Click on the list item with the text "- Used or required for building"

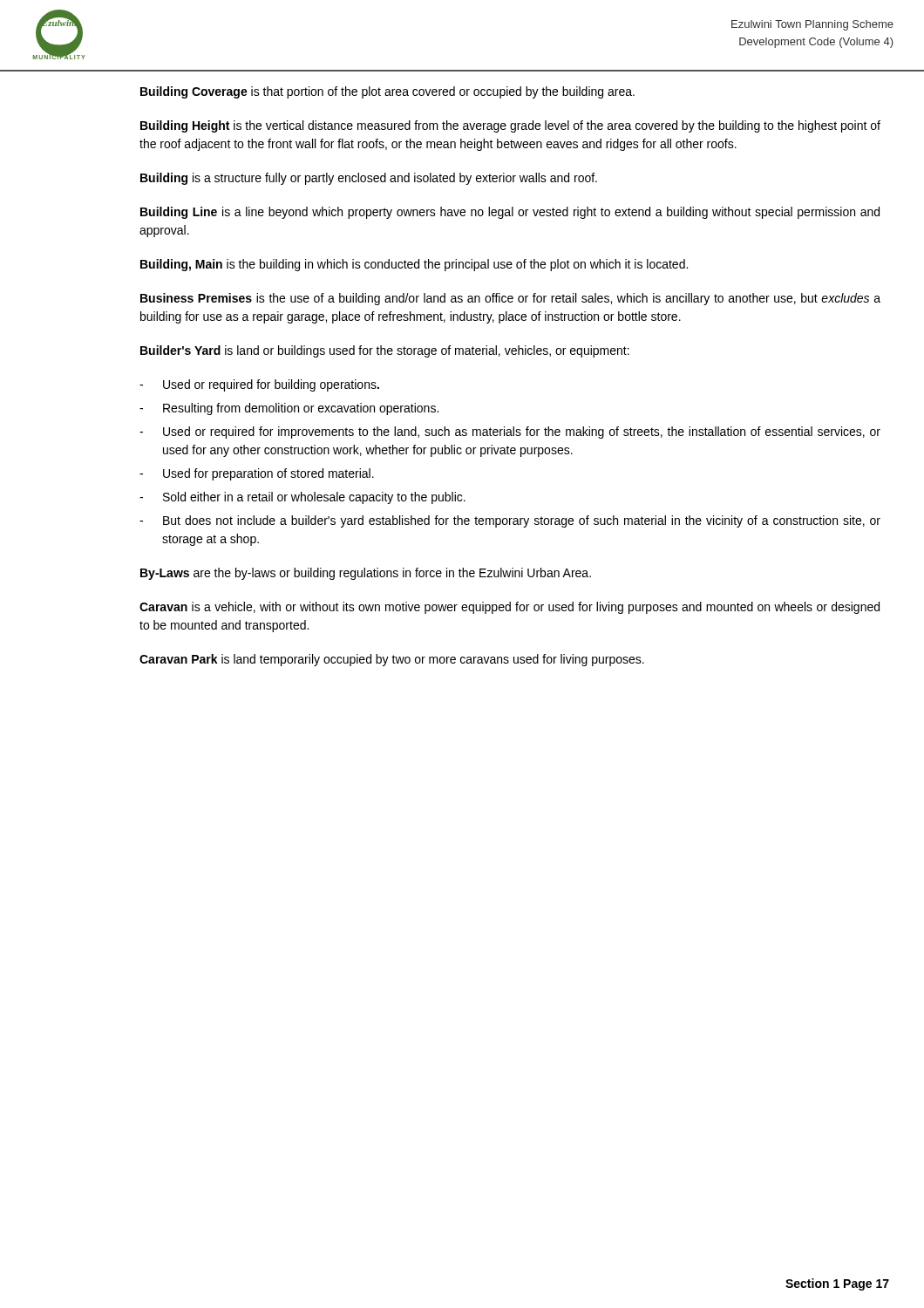(259, 385)
